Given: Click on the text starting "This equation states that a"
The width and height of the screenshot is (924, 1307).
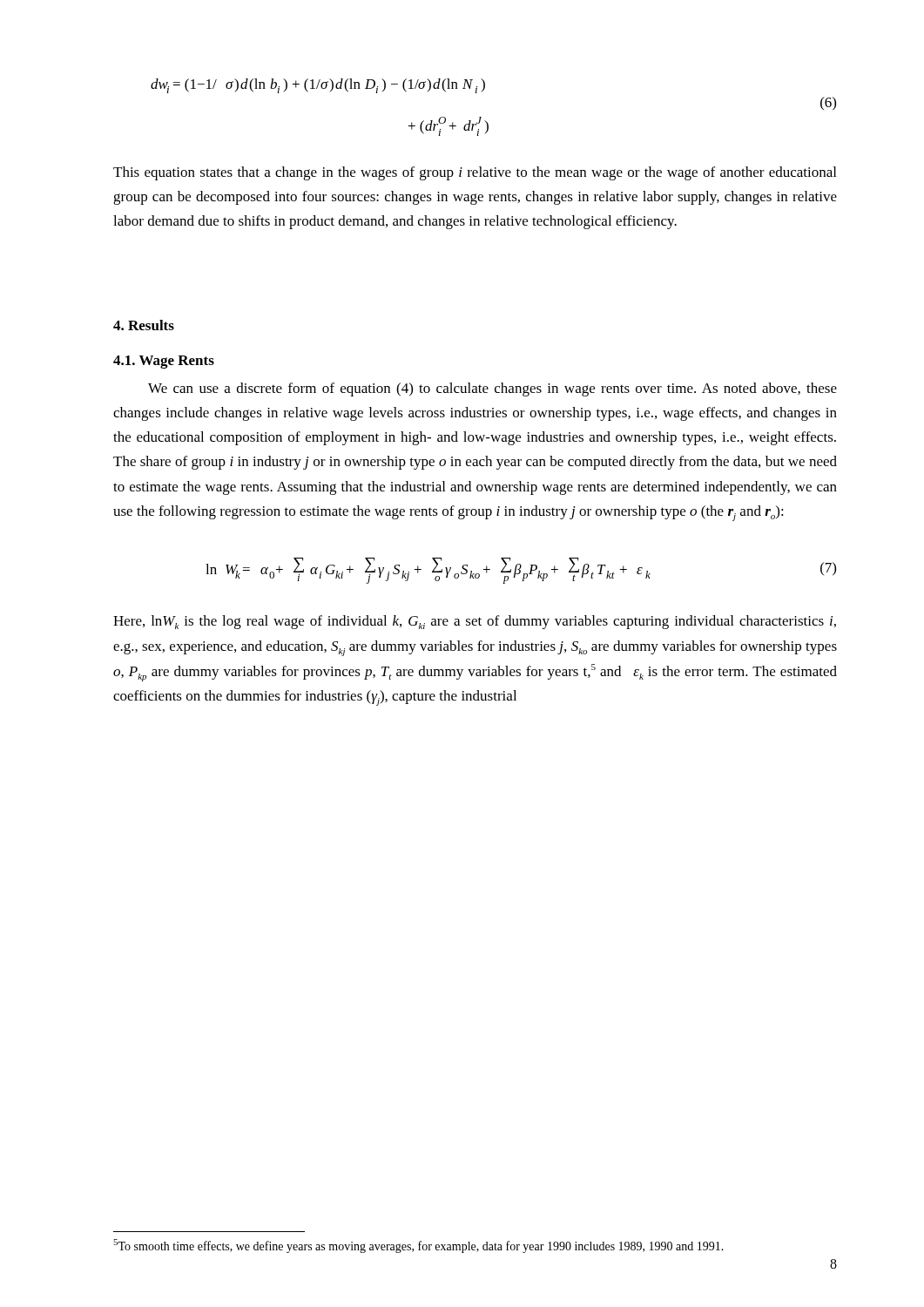Looking at the screenshot, I should pos(475,197).
